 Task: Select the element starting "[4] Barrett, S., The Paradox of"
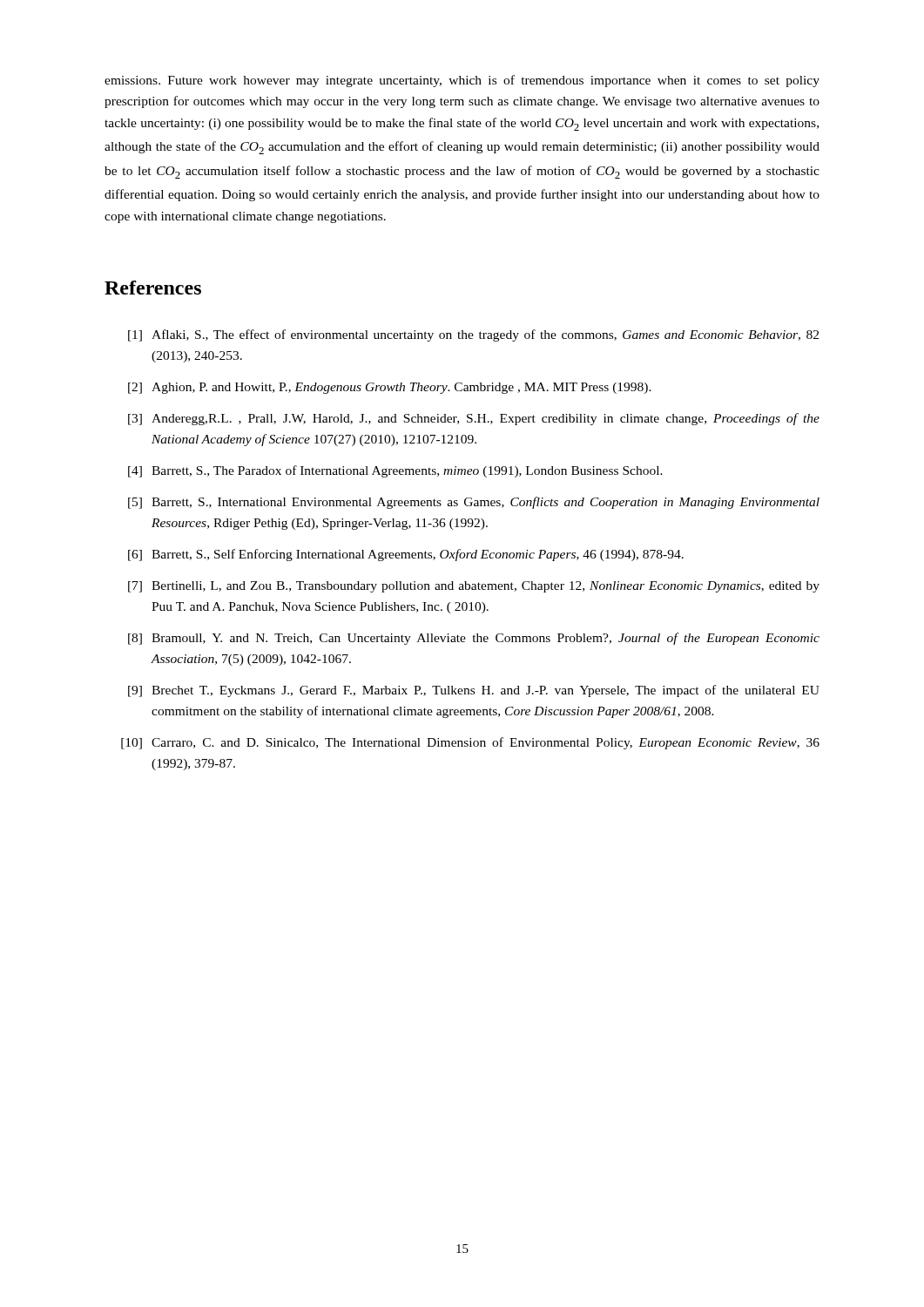pos(462,470)
